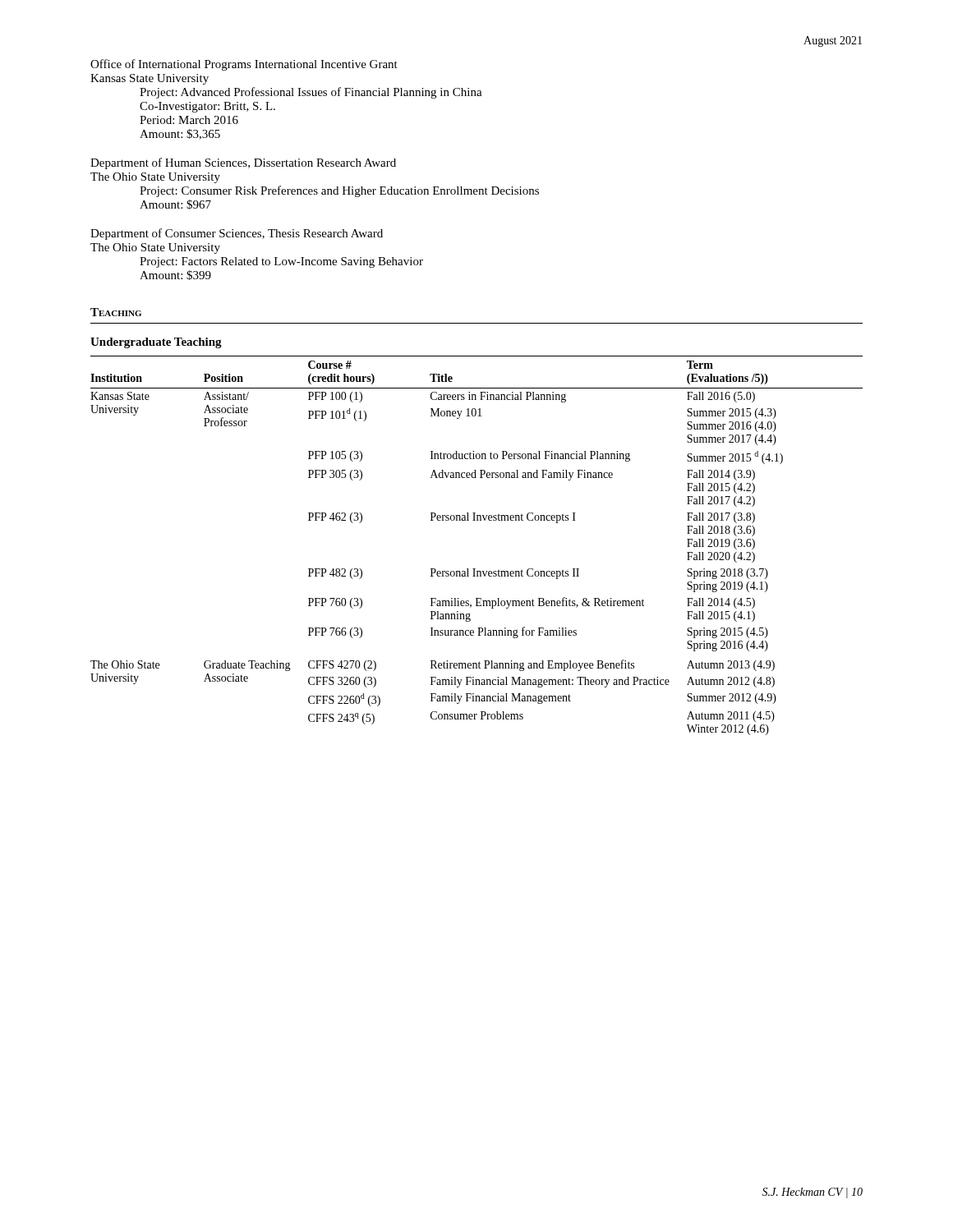Locate the block of text that opens with "Department of Consumer Sciences,"

(237, 234)
